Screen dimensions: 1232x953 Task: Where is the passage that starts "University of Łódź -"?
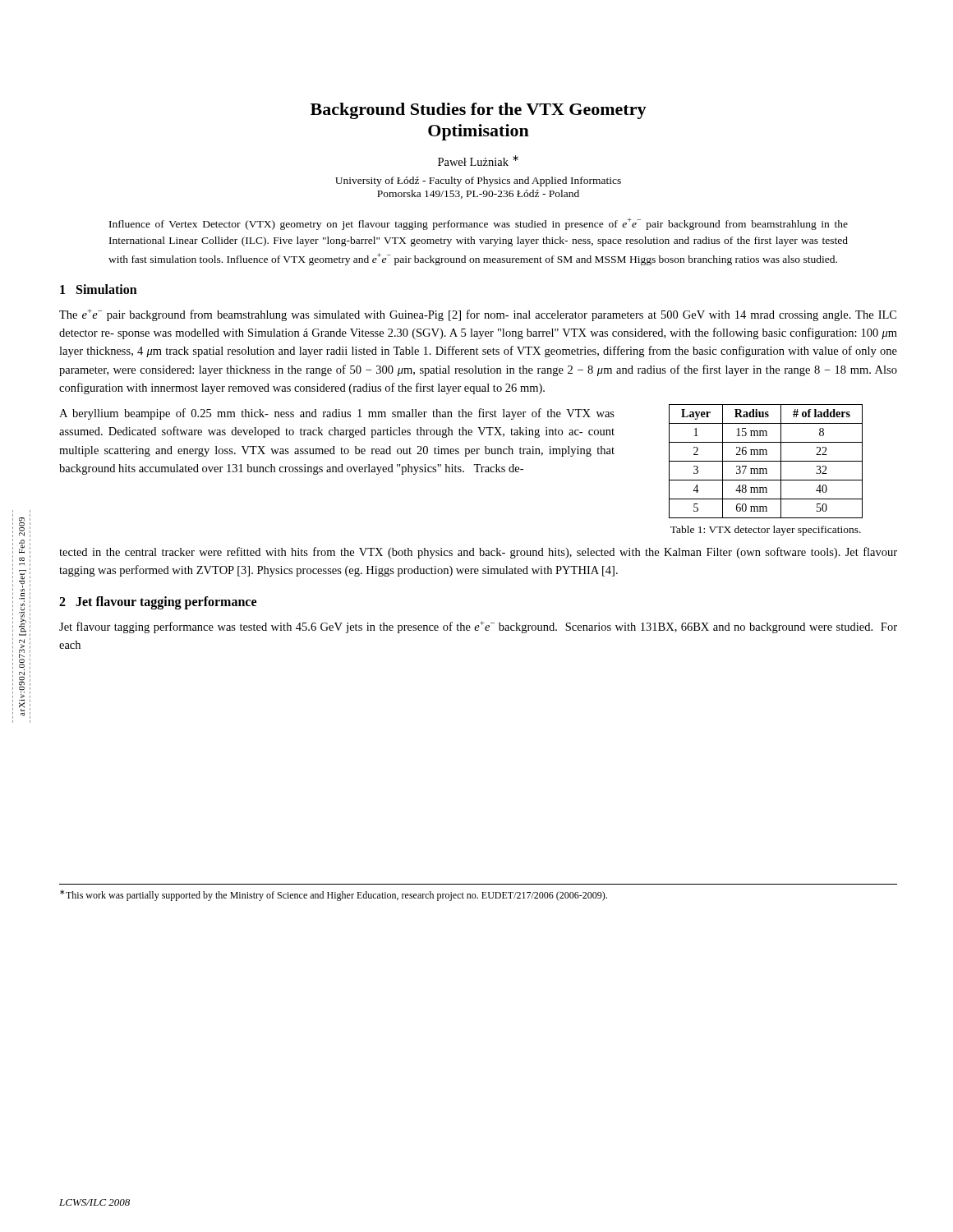point(478,187)
